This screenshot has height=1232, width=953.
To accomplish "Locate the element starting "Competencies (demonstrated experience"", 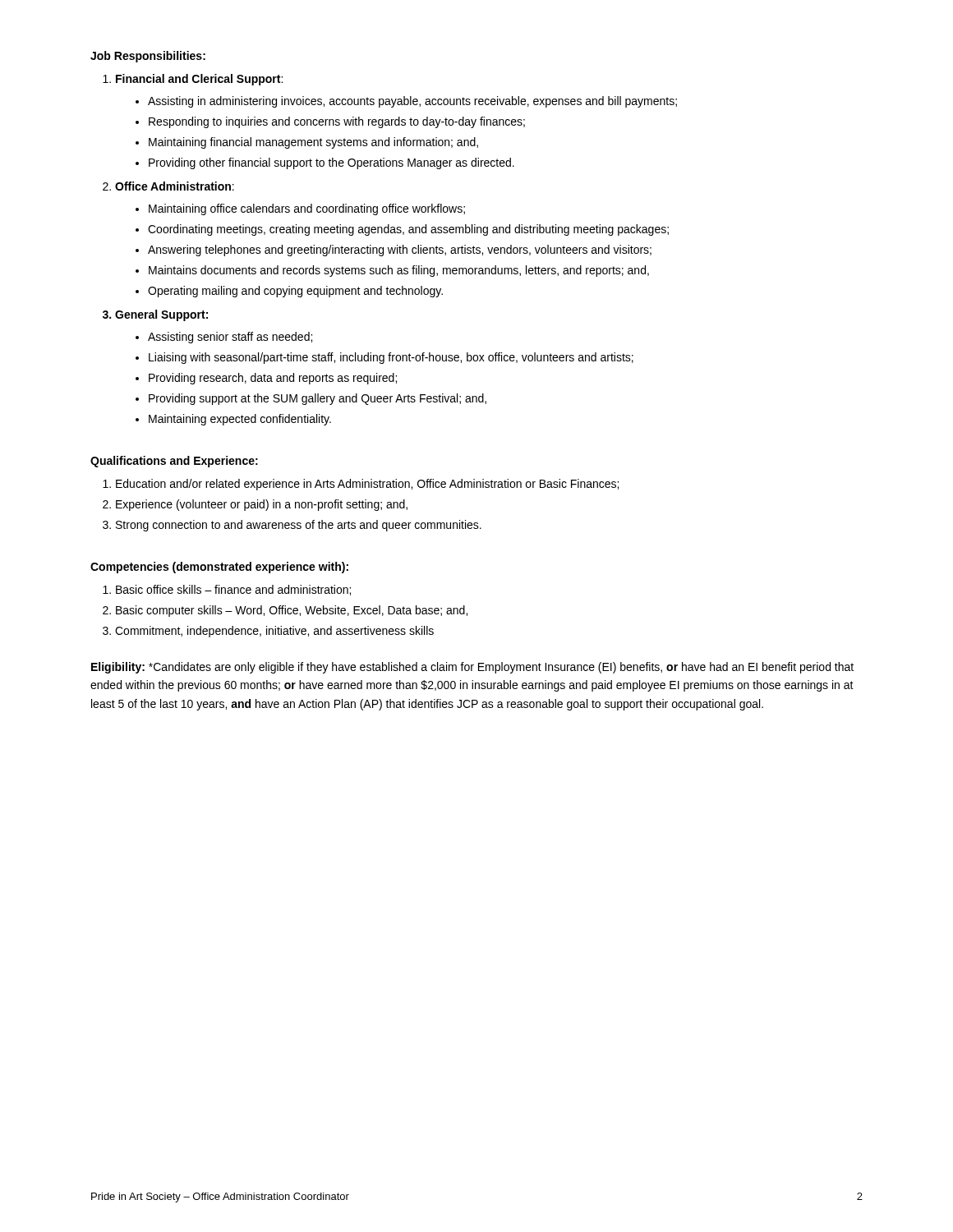I will (220, 567).
